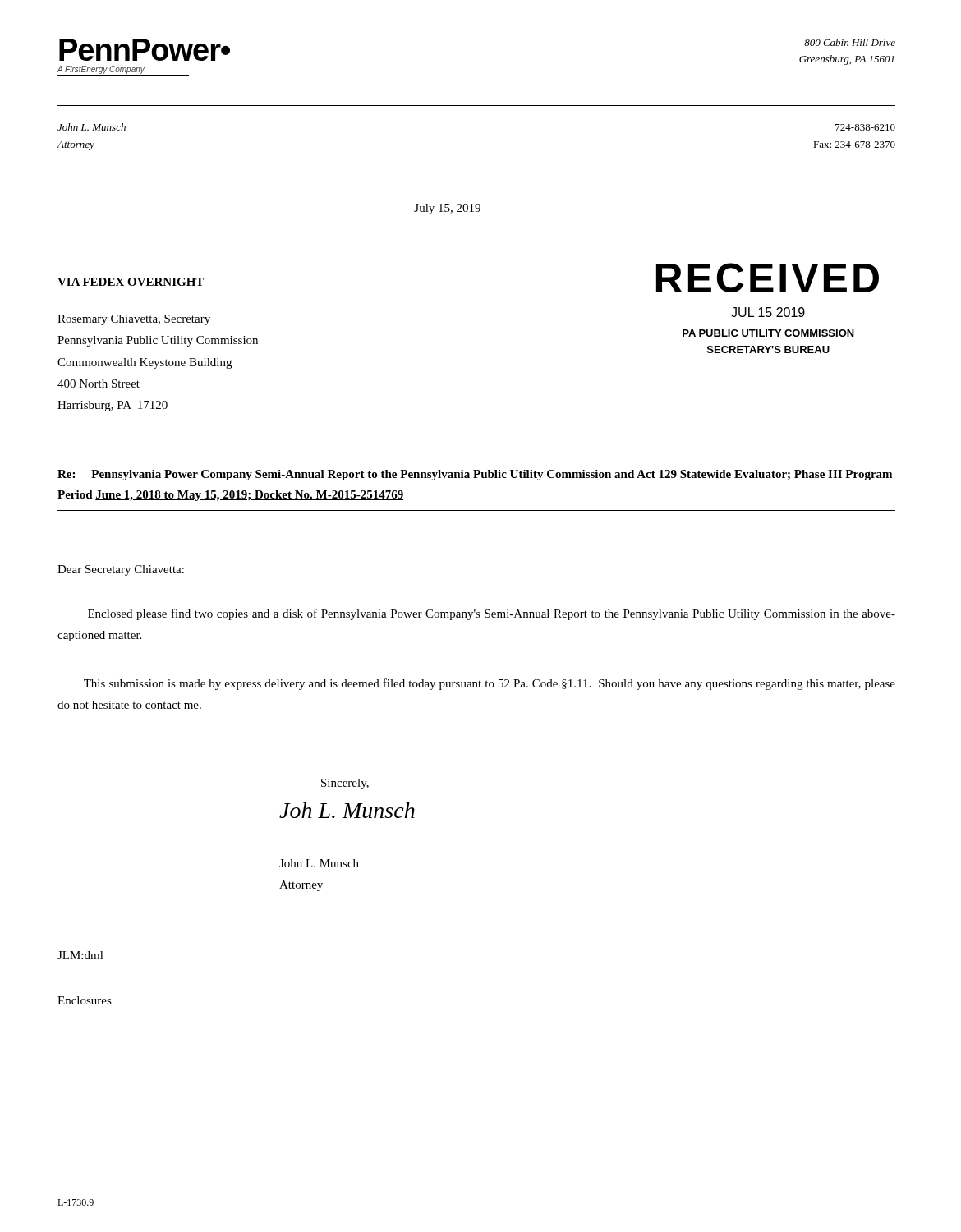Point to the block starting "724-838-6210Fax: 234-678-2370"
961x1232 pixels.
(854, 135)
